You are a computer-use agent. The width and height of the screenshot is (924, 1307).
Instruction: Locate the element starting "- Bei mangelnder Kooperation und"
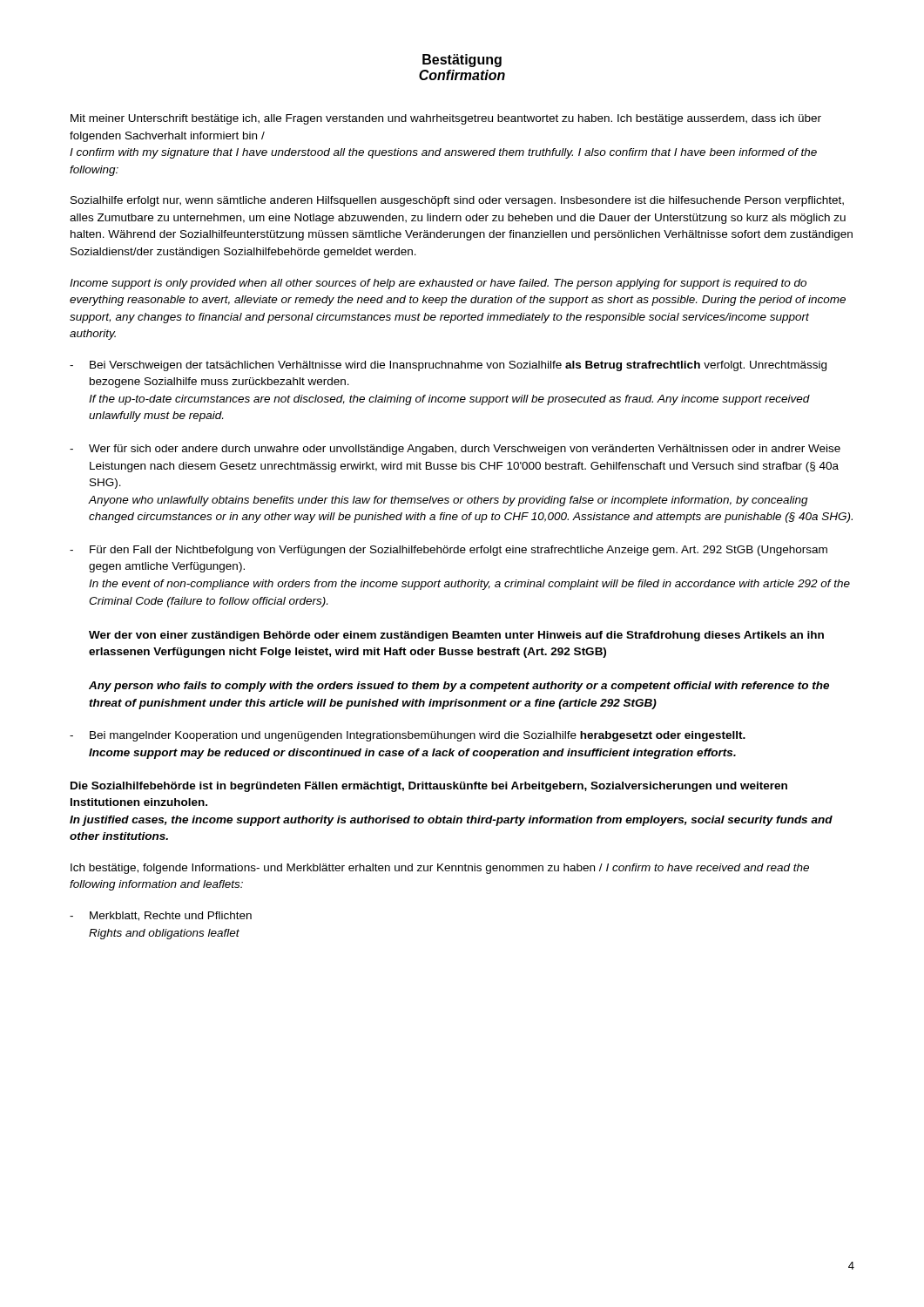coord(462,744)
